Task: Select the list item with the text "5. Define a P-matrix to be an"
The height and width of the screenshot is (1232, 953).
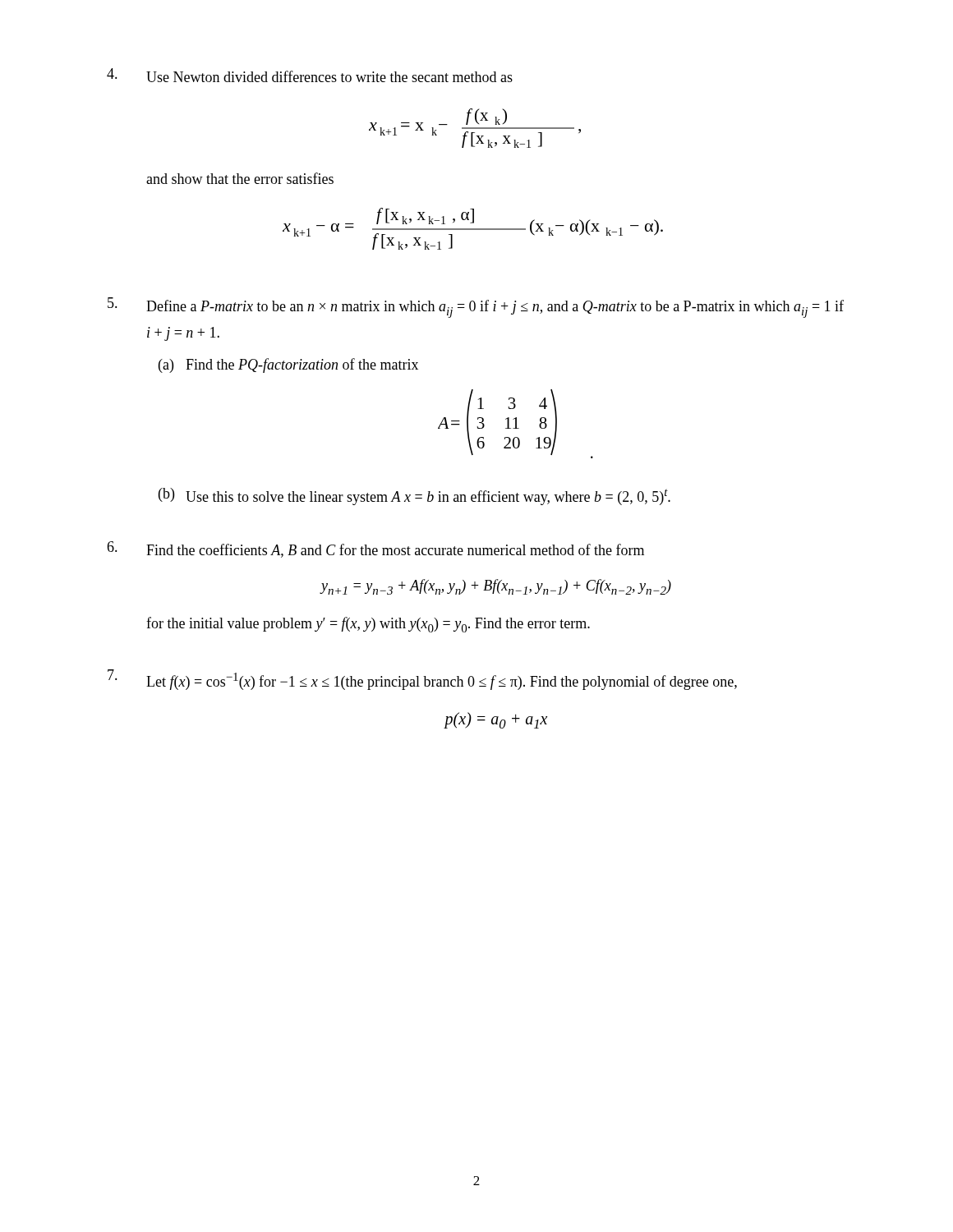Action: pos(476,402)
